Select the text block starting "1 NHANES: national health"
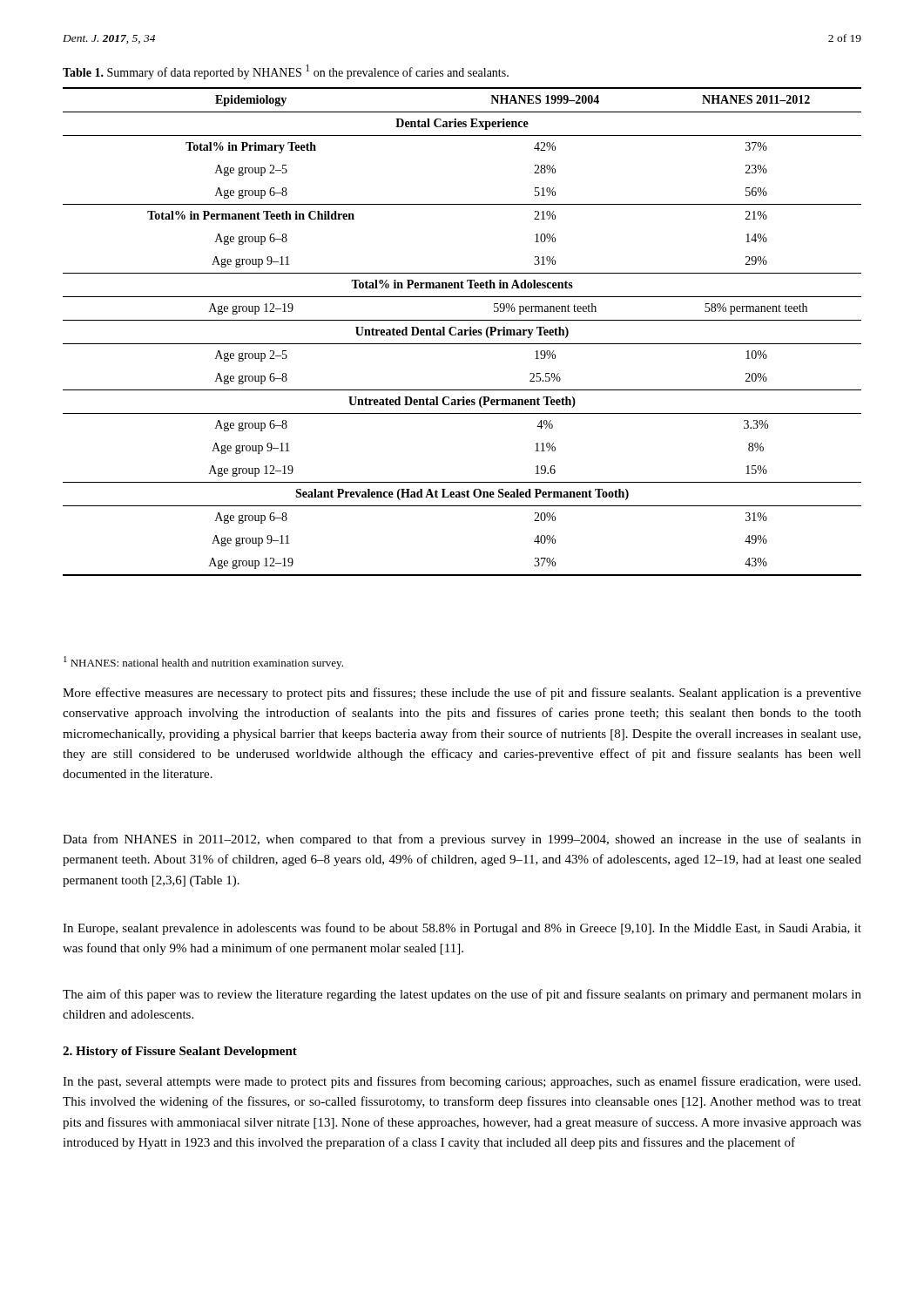This screenshot has width=924, height=1307. (203, 661)
